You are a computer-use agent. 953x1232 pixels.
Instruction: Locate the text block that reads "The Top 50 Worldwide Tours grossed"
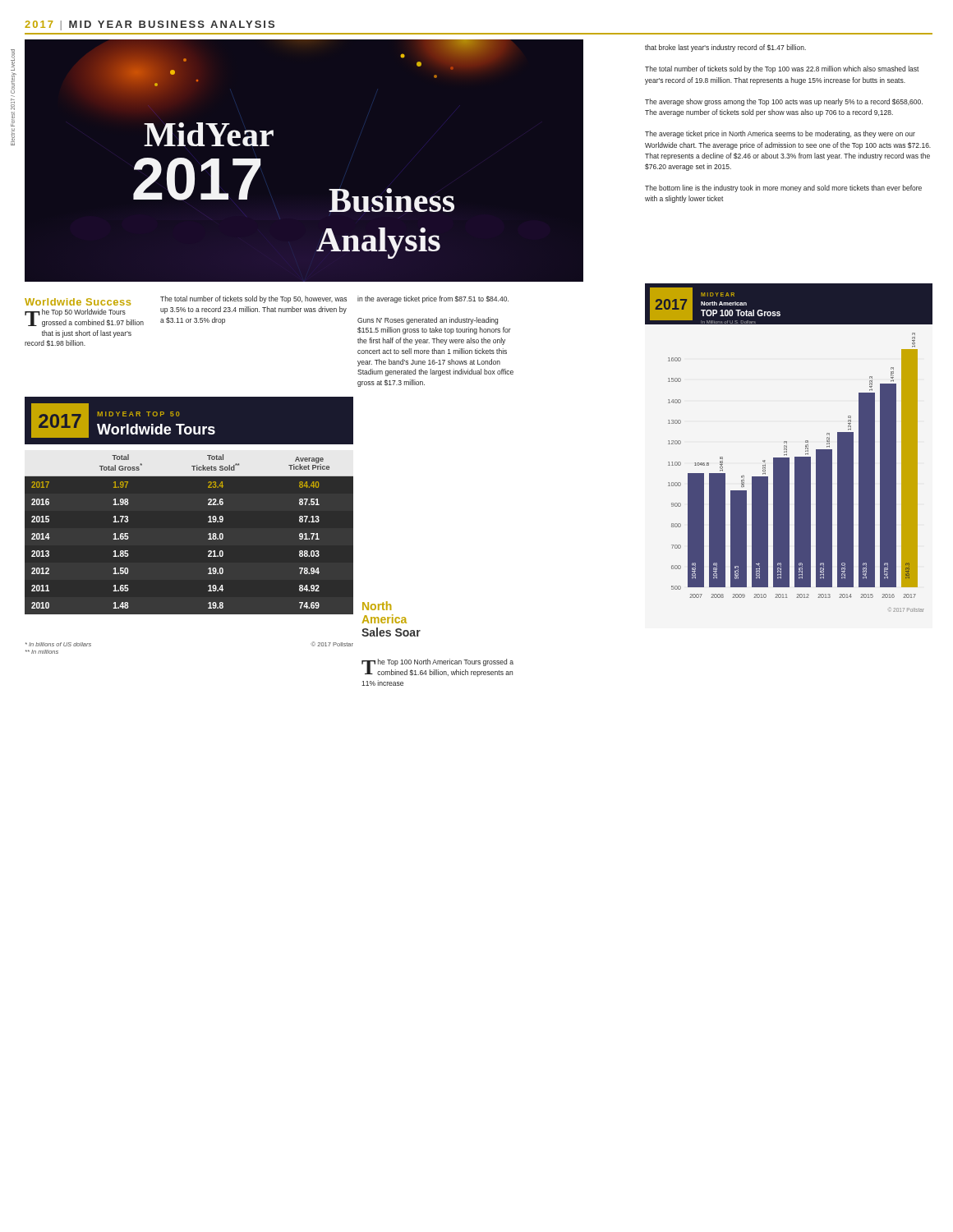click(84, 327)
